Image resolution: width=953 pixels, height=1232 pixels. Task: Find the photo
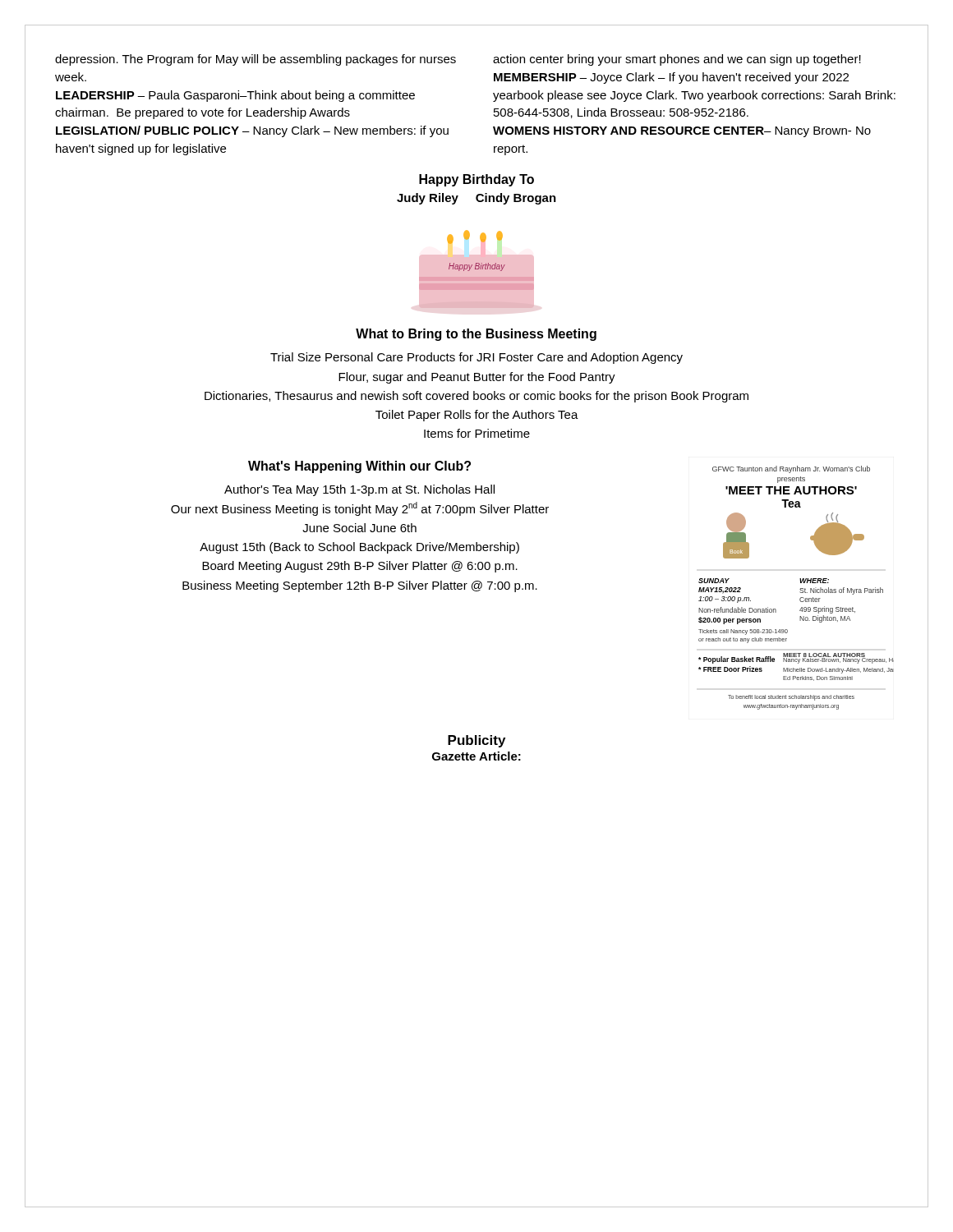point(476,262)
